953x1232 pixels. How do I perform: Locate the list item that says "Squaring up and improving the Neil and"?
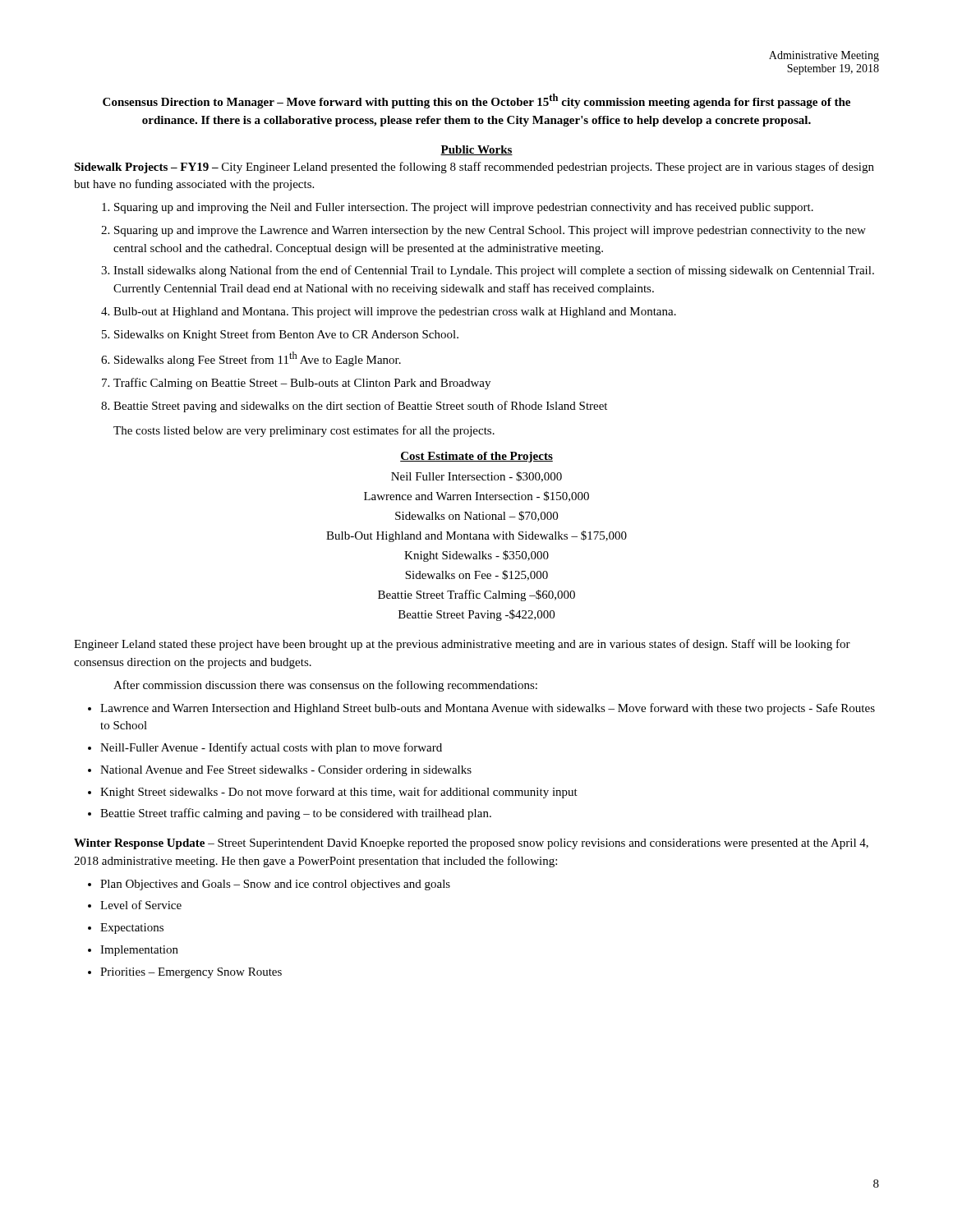pyautogui.click(x=464, y=207)
